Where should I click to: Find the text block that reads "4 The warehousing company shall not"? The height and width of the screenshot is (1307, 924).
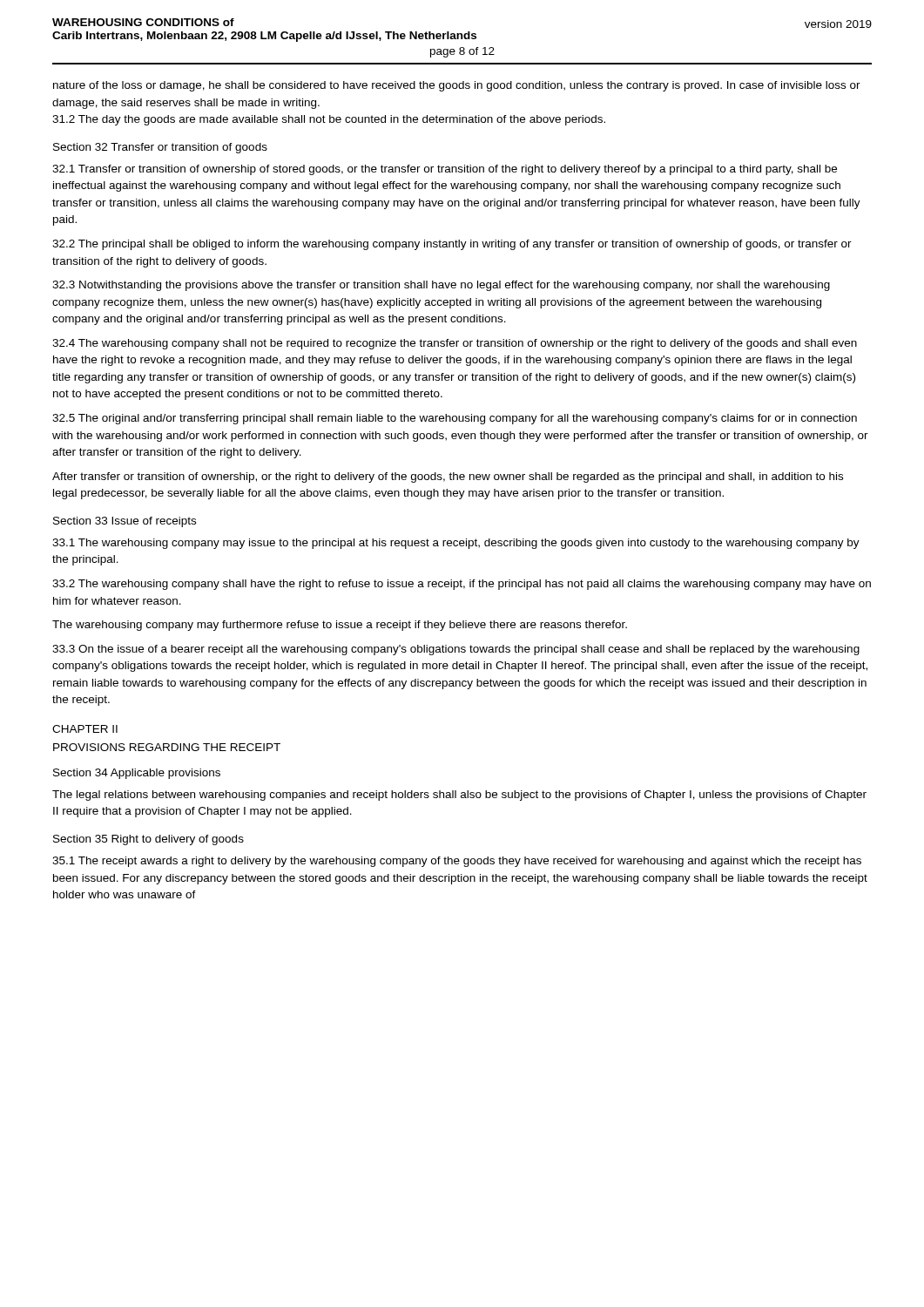(455, 368)
